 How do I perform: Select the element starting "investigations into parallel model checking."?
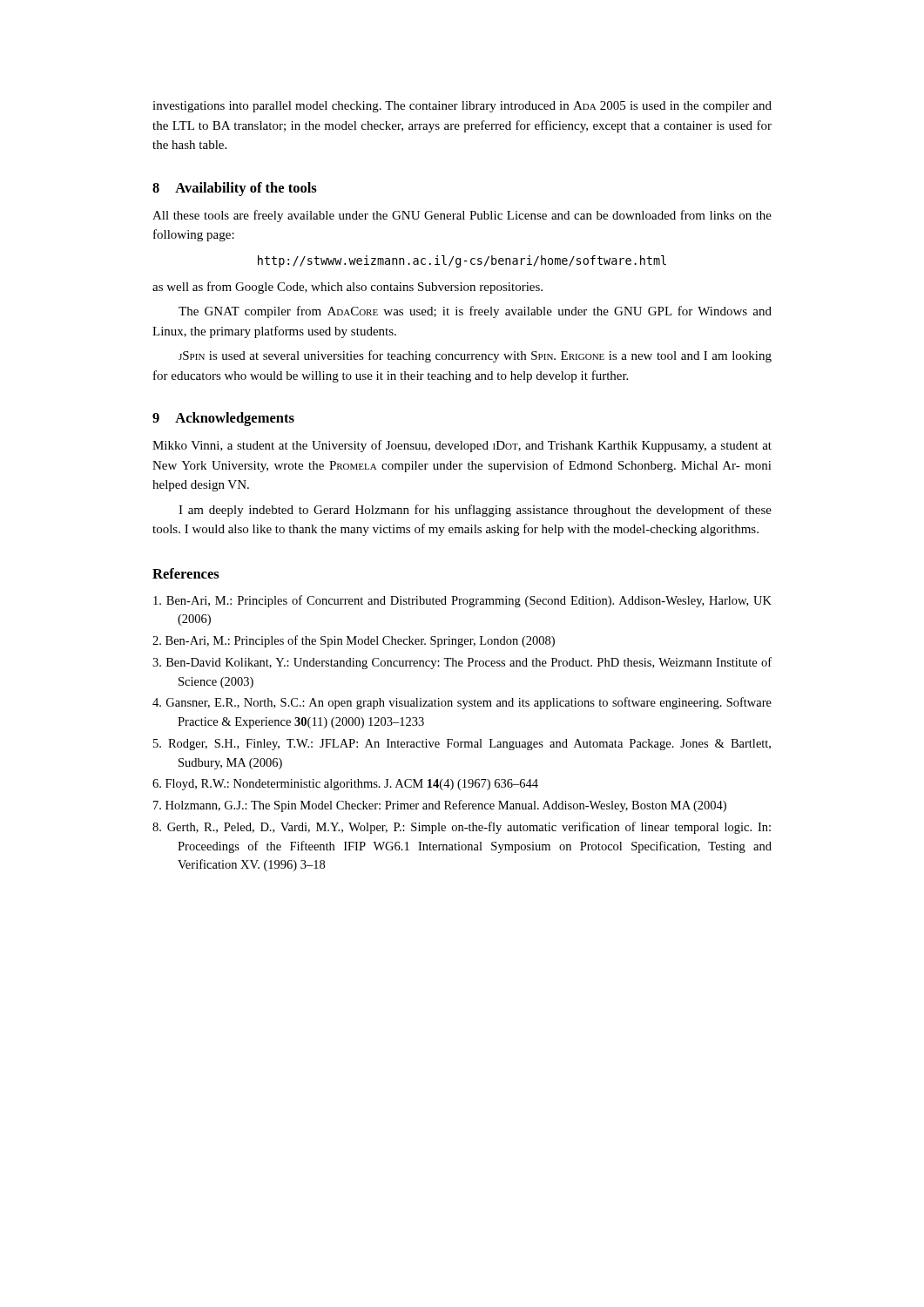(462, 125)
